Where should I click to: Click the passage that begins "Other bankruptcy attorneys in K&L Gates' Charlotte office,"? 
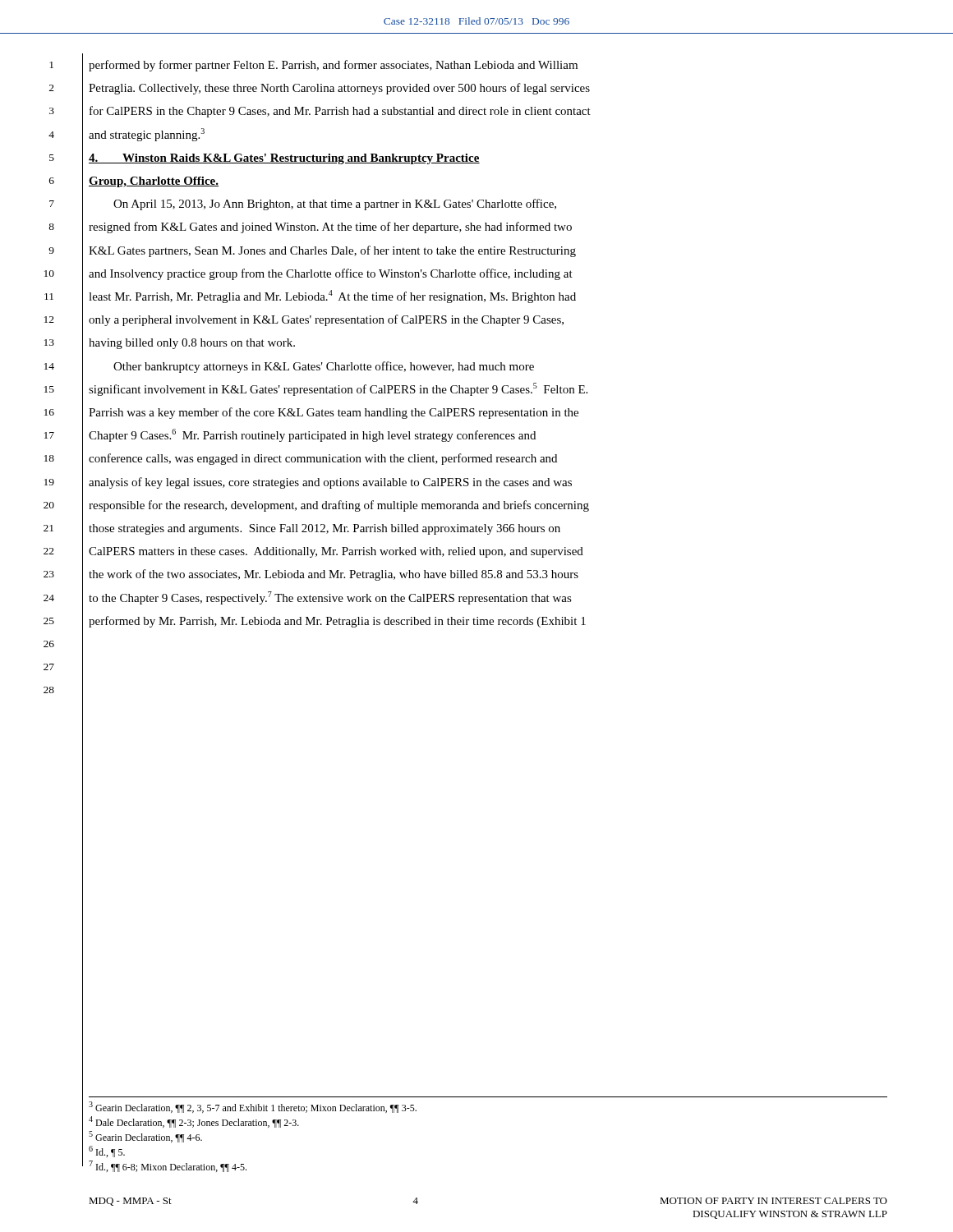point(488,494)
